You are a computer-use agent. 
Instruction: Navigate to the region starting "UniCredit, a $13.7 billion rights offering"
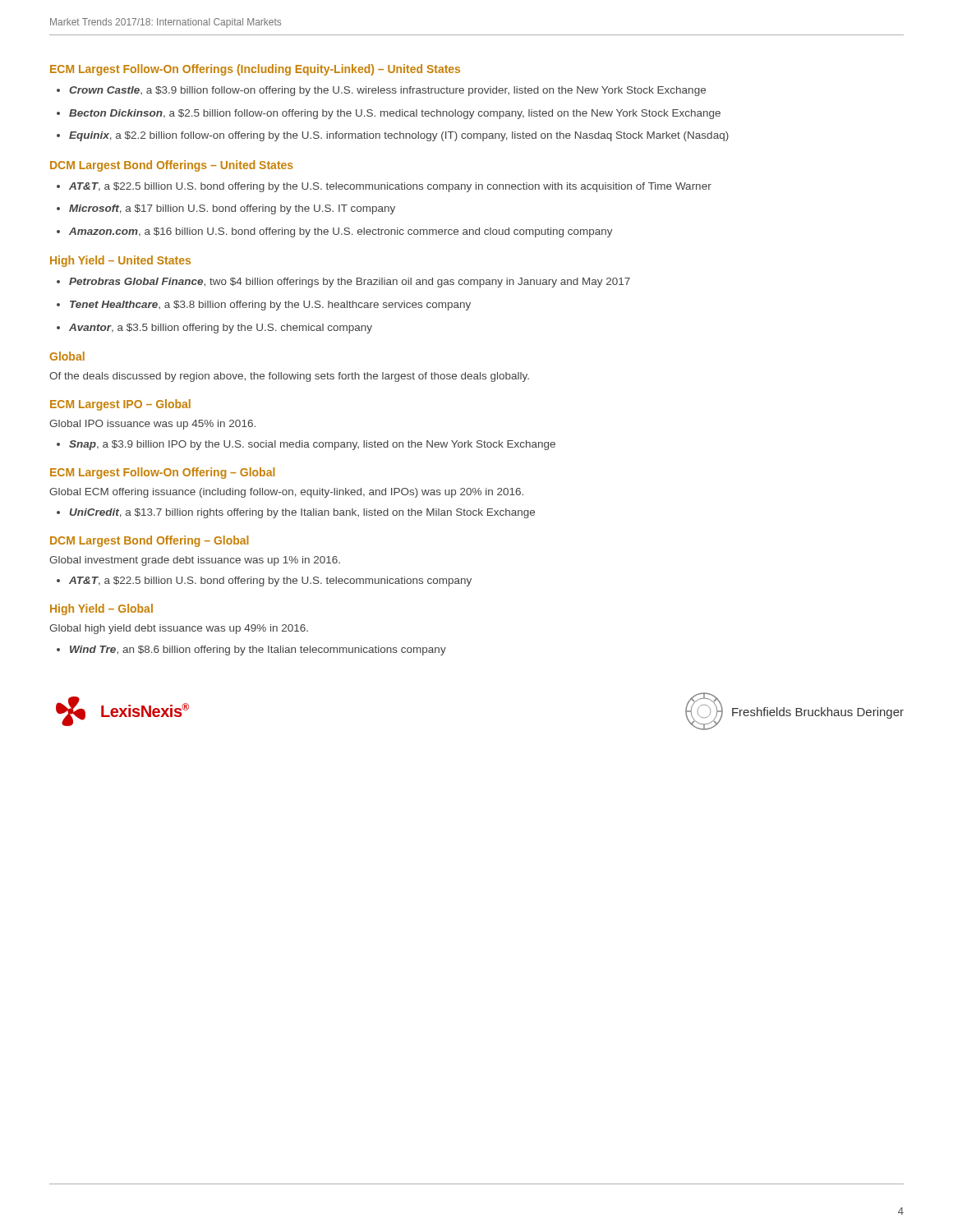click(476, 513)
